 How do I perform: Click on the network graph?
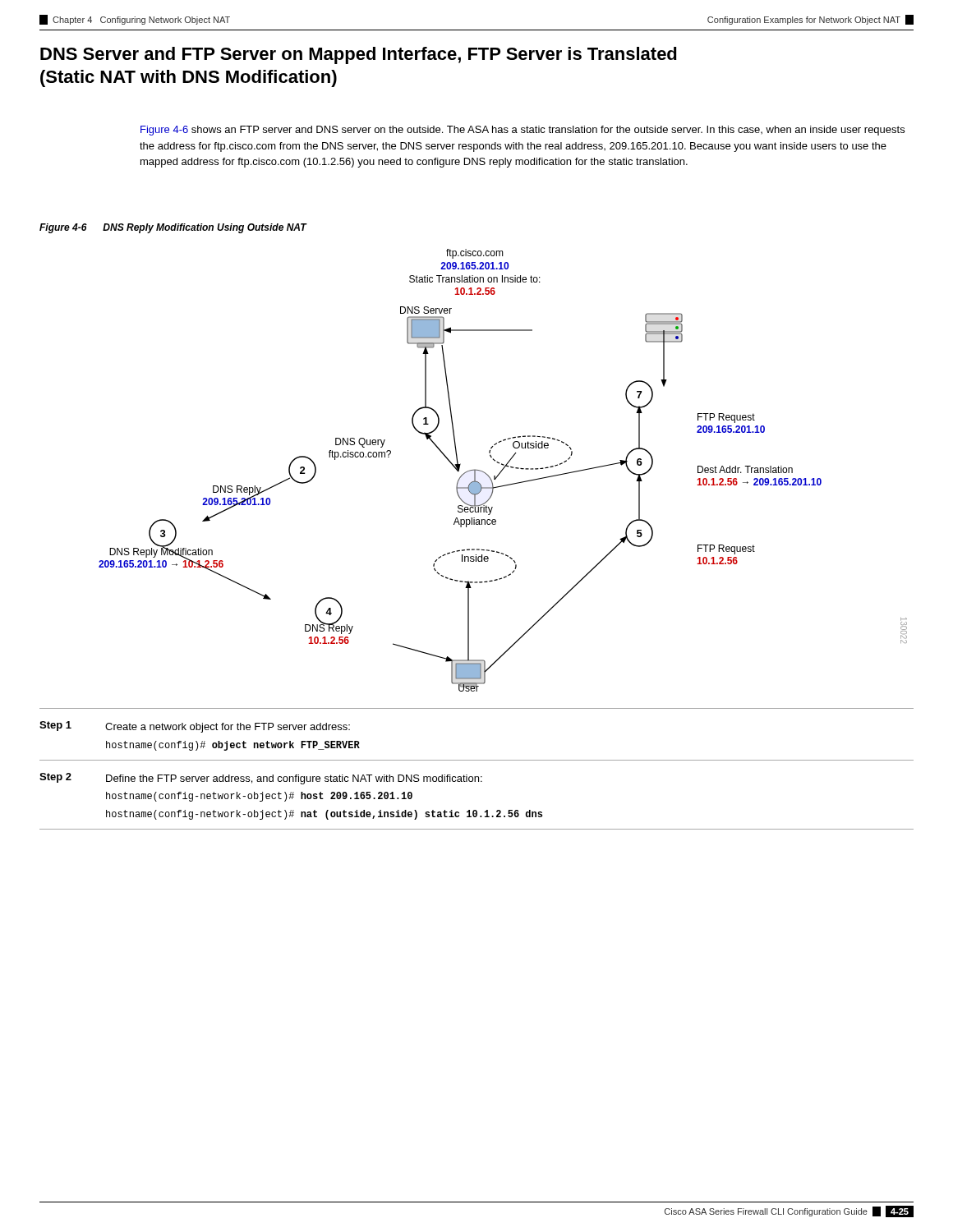coord(476,467)
